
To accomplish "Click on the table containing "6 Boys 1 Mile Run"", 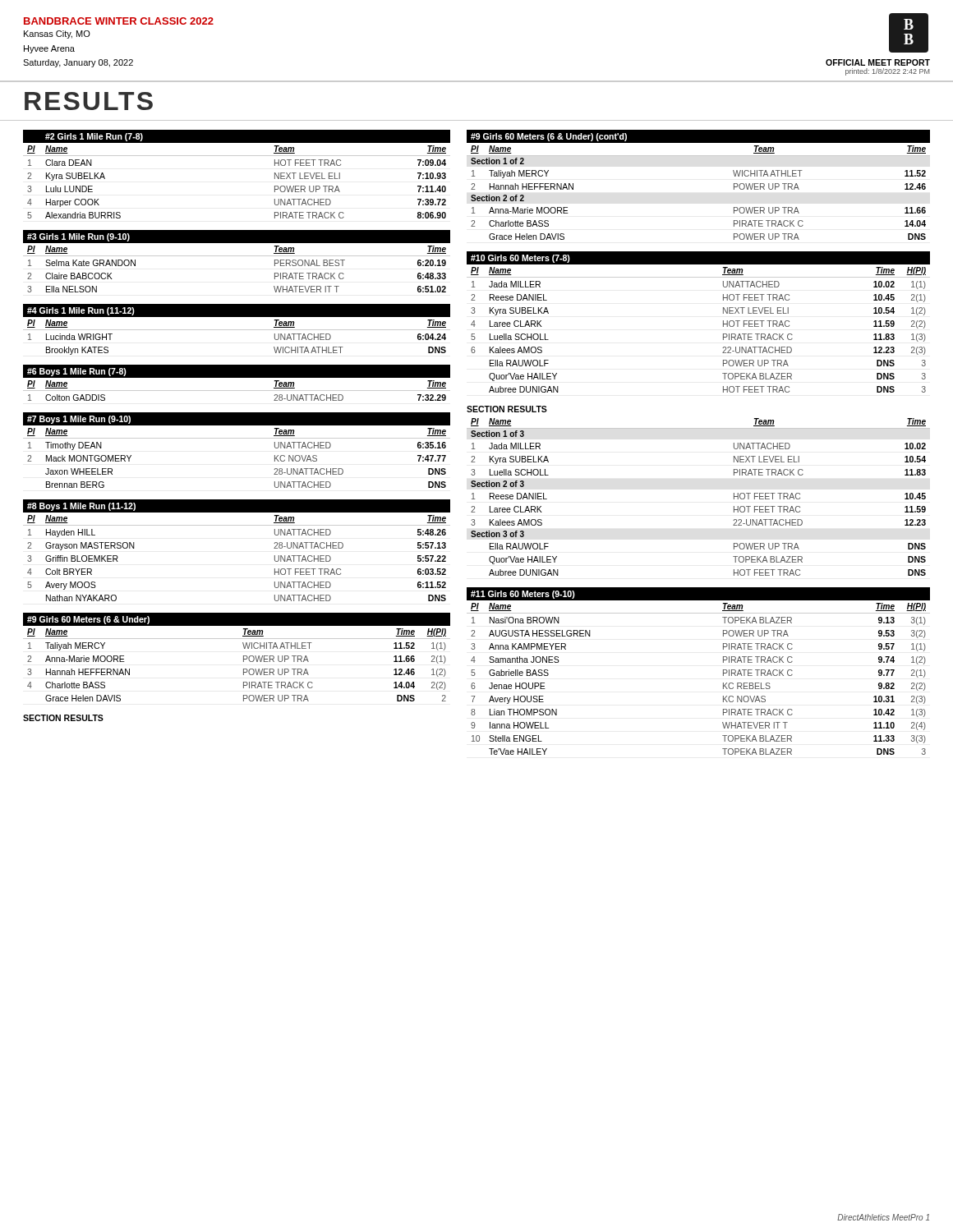I will (237, 384).
